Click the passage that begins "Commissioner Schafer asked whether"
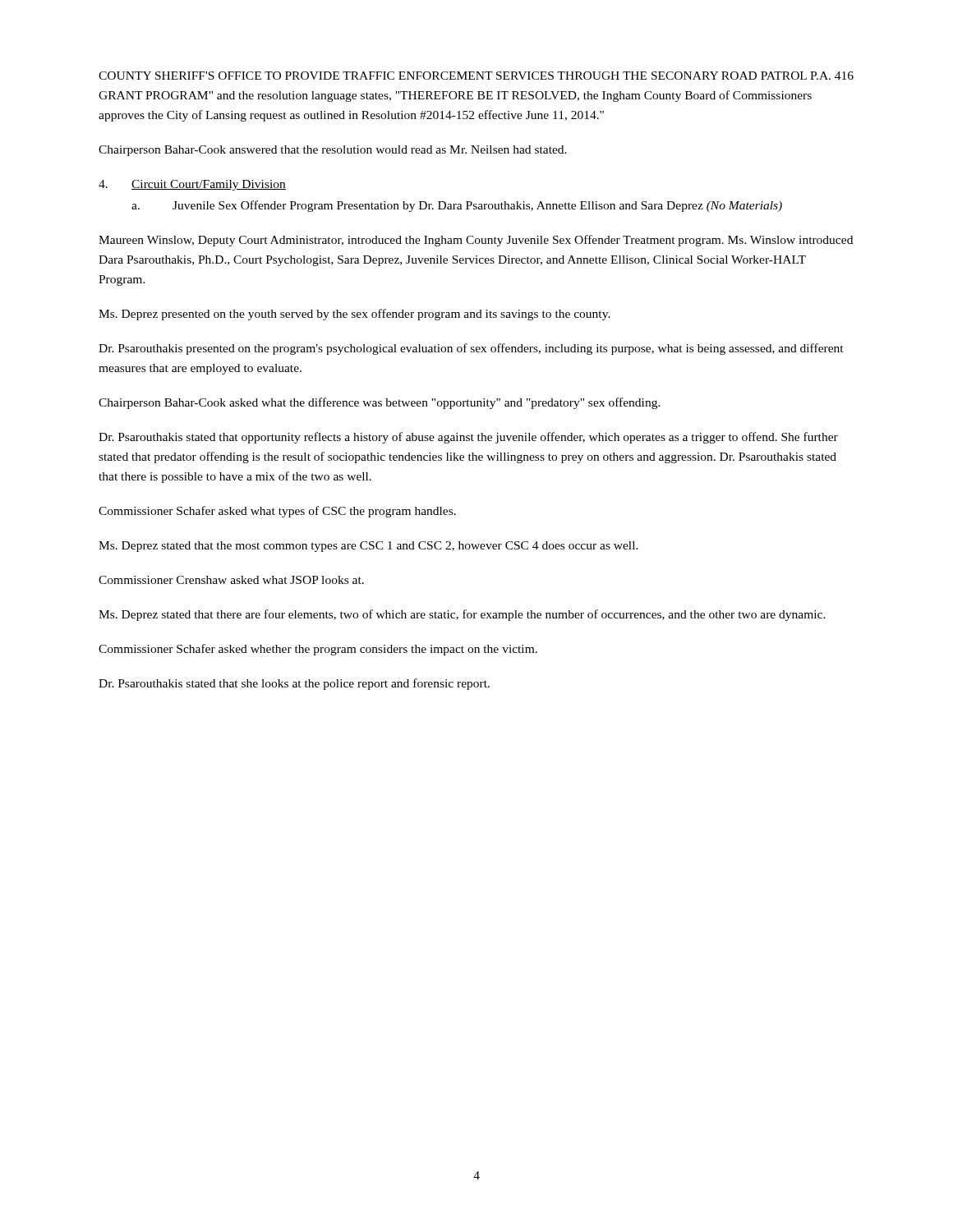The height and width of the screenshot is (1232, 953). pyautogui.click(x=318, y=649)
